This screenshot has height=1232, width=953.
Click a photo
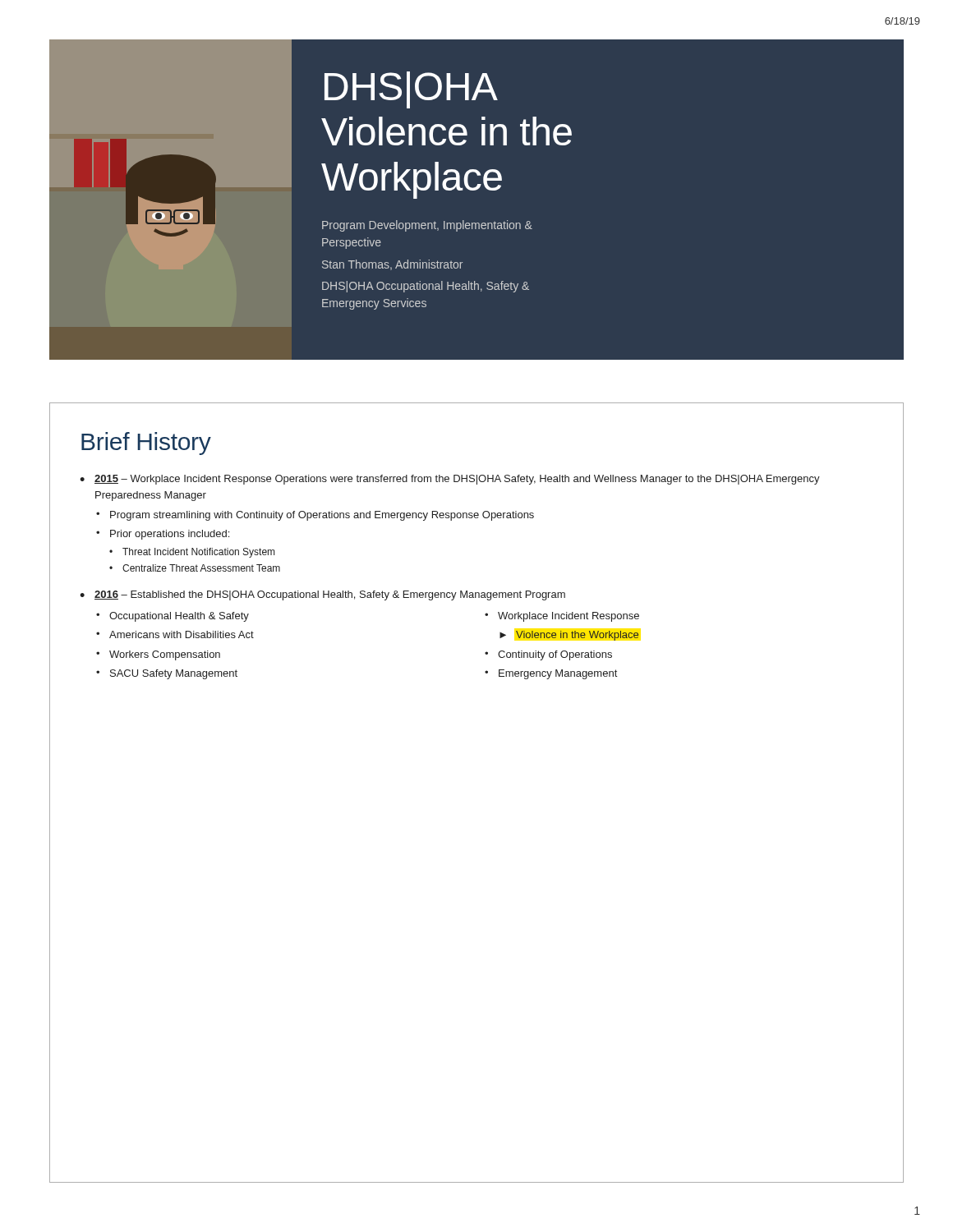pyautogui.click(x=170, y=200)
